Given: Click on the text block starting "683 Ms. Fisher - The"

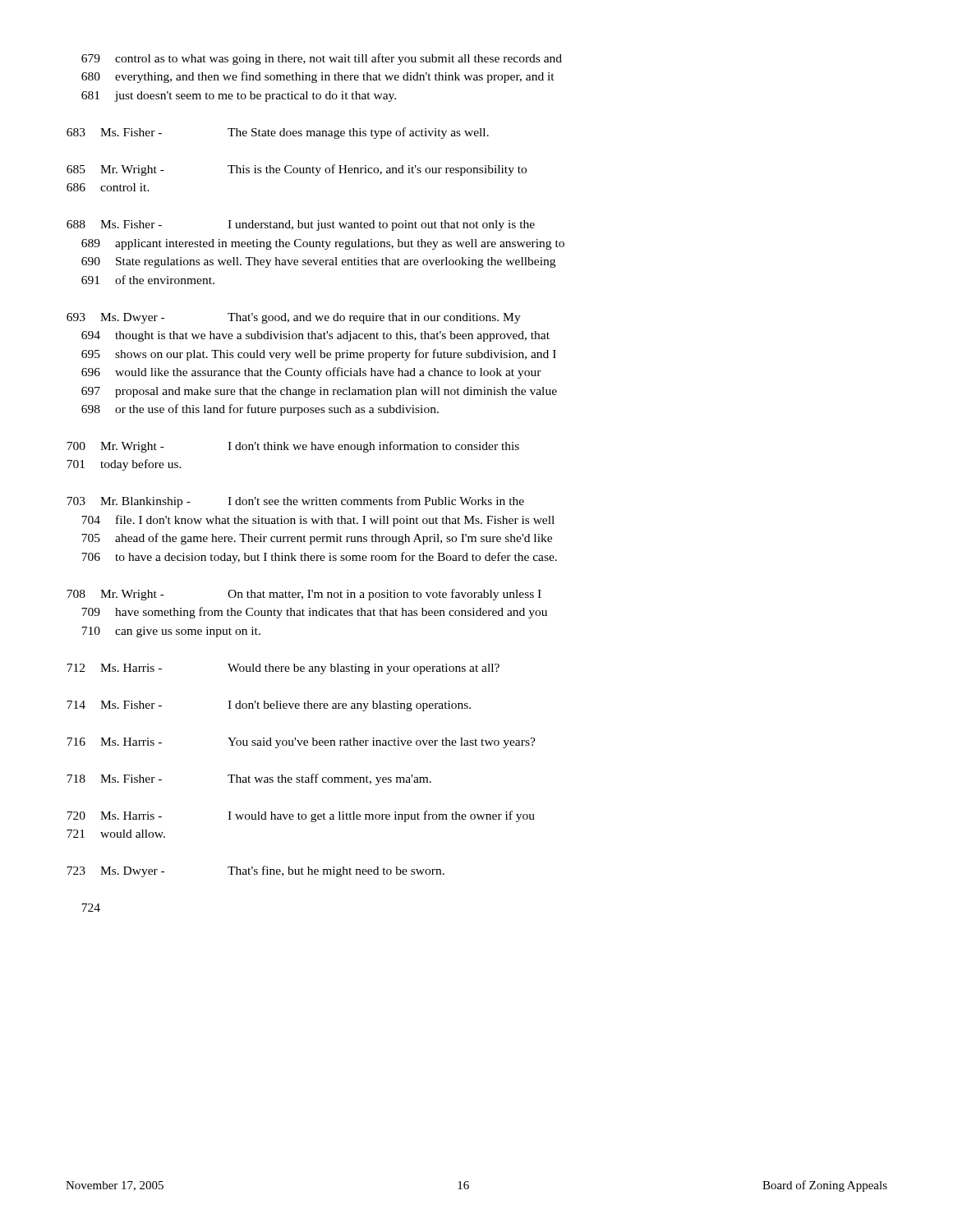Looking at the screenshot, I should pyautogui.click(x=476, y=132).
